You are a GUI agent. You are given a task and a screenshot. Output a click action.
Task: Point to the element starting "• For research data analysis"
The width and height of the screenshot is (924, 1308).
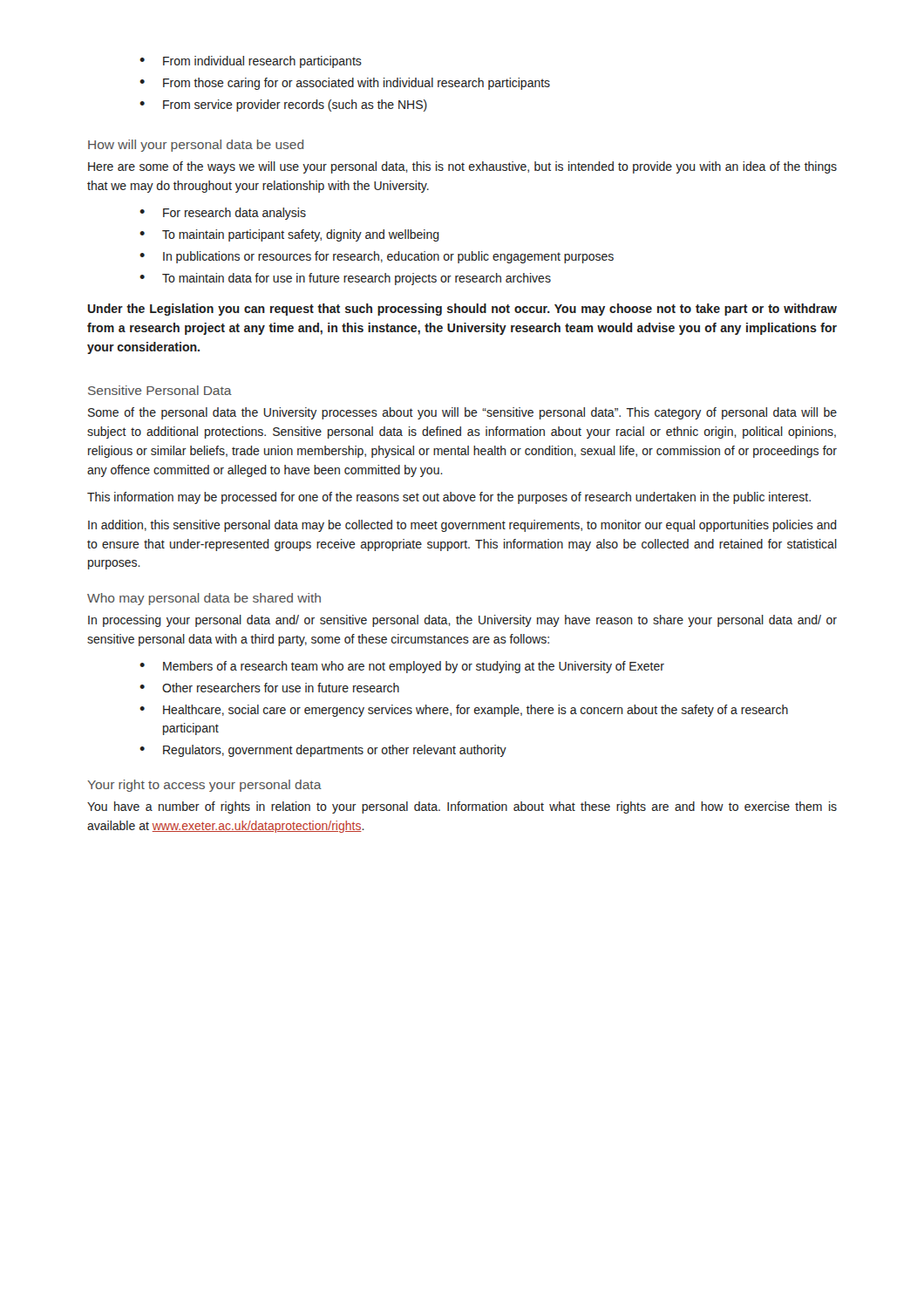point(223,213)
